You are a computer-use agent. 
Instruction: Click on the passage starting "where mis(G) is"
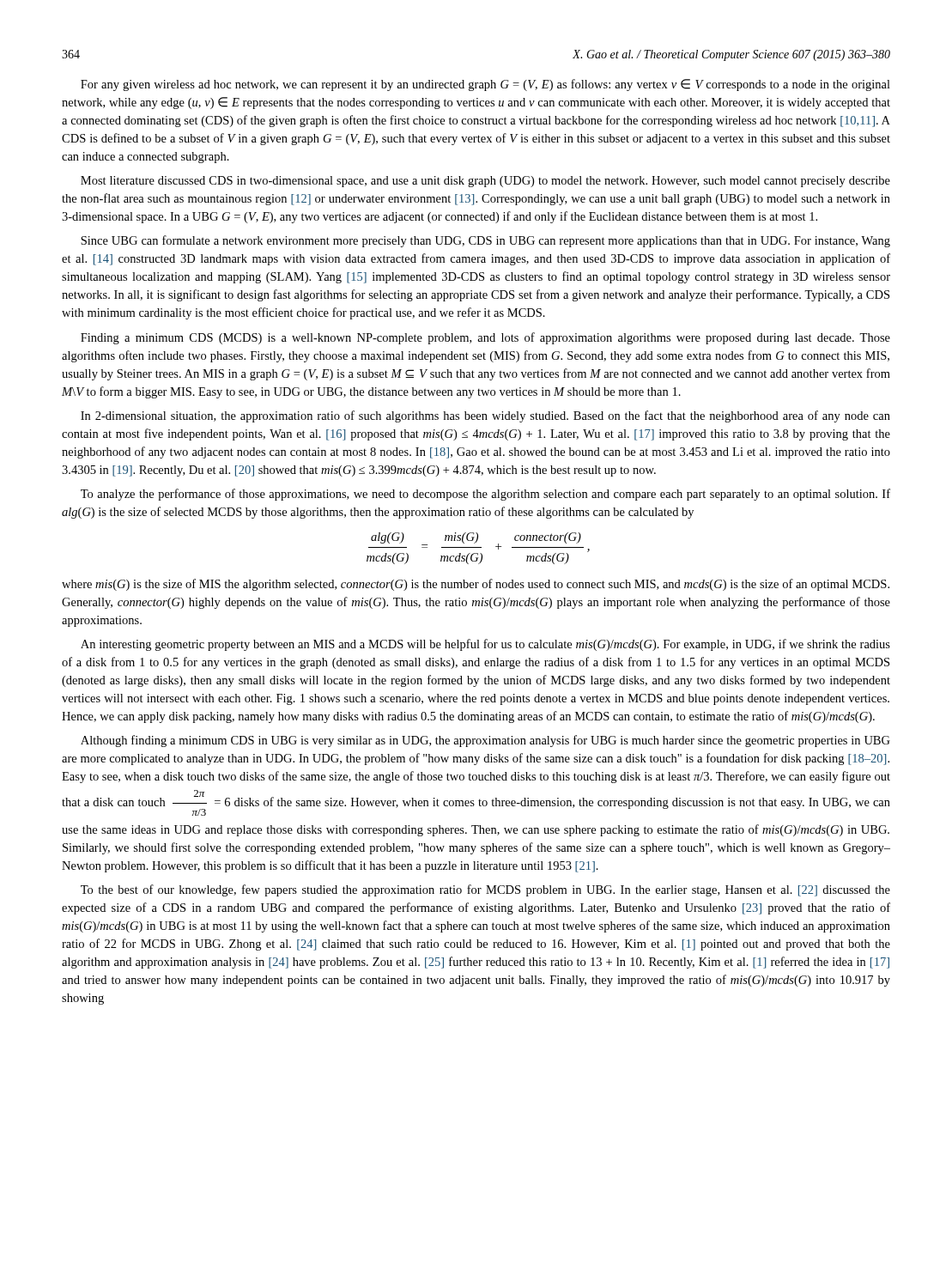(476, 602)
